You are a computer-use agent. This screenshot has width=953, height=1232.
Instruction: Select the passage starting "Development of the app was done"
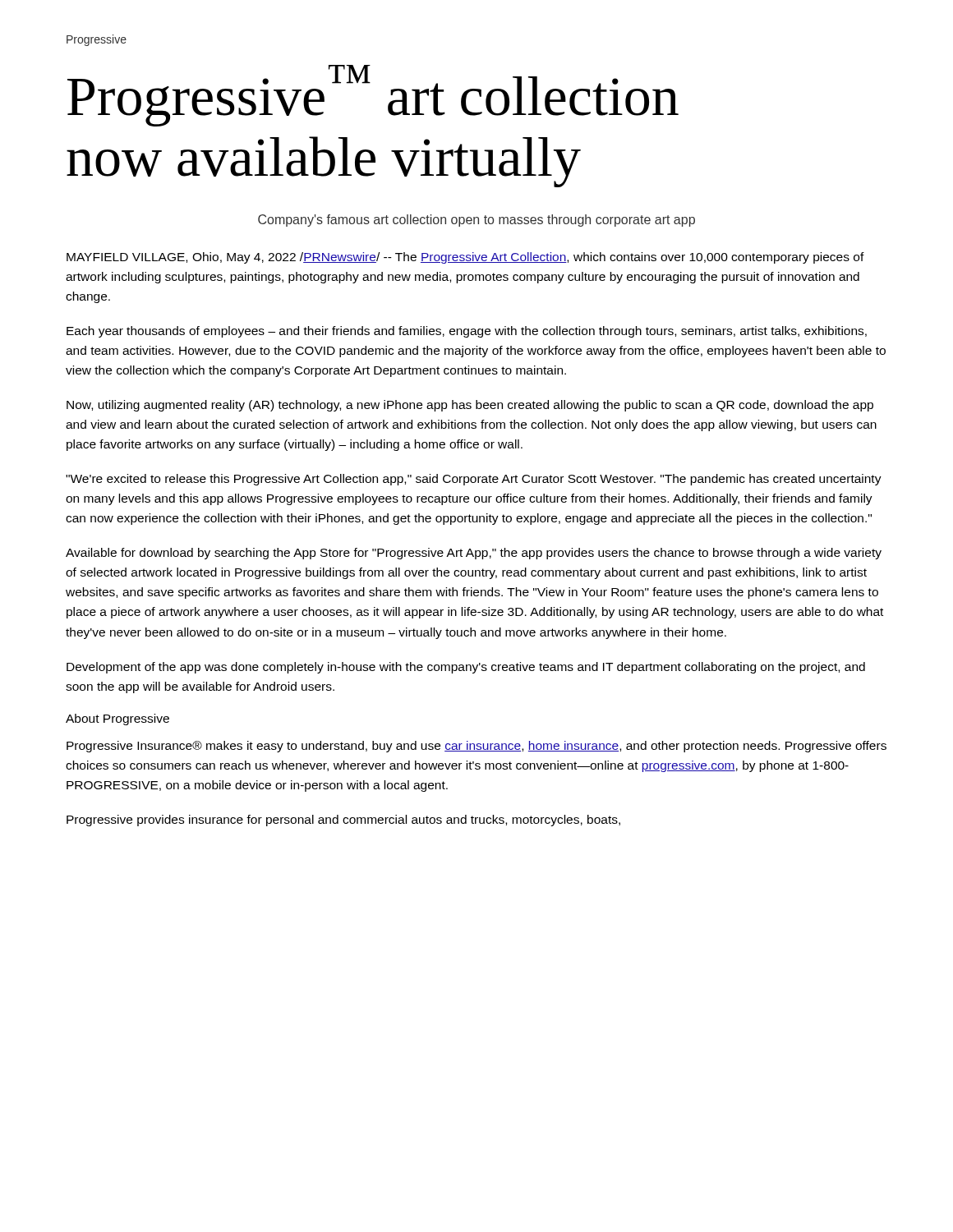[466, 676]
